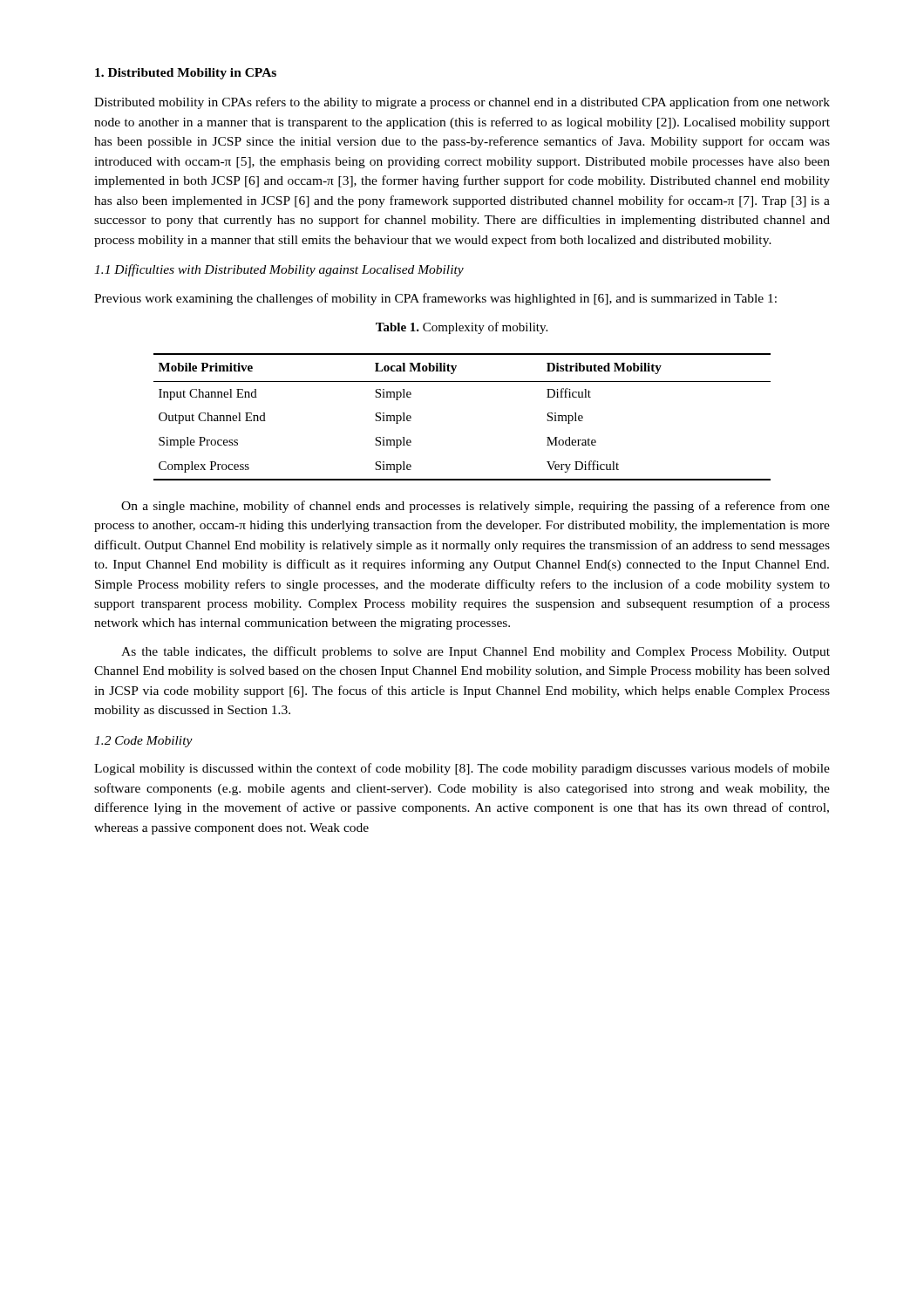The height and width of the screenshot is (1308, 924).
Task: Click on the text block that reads "Previous work examining the challenges of mobility"
Action: click(x=462, y=298)
